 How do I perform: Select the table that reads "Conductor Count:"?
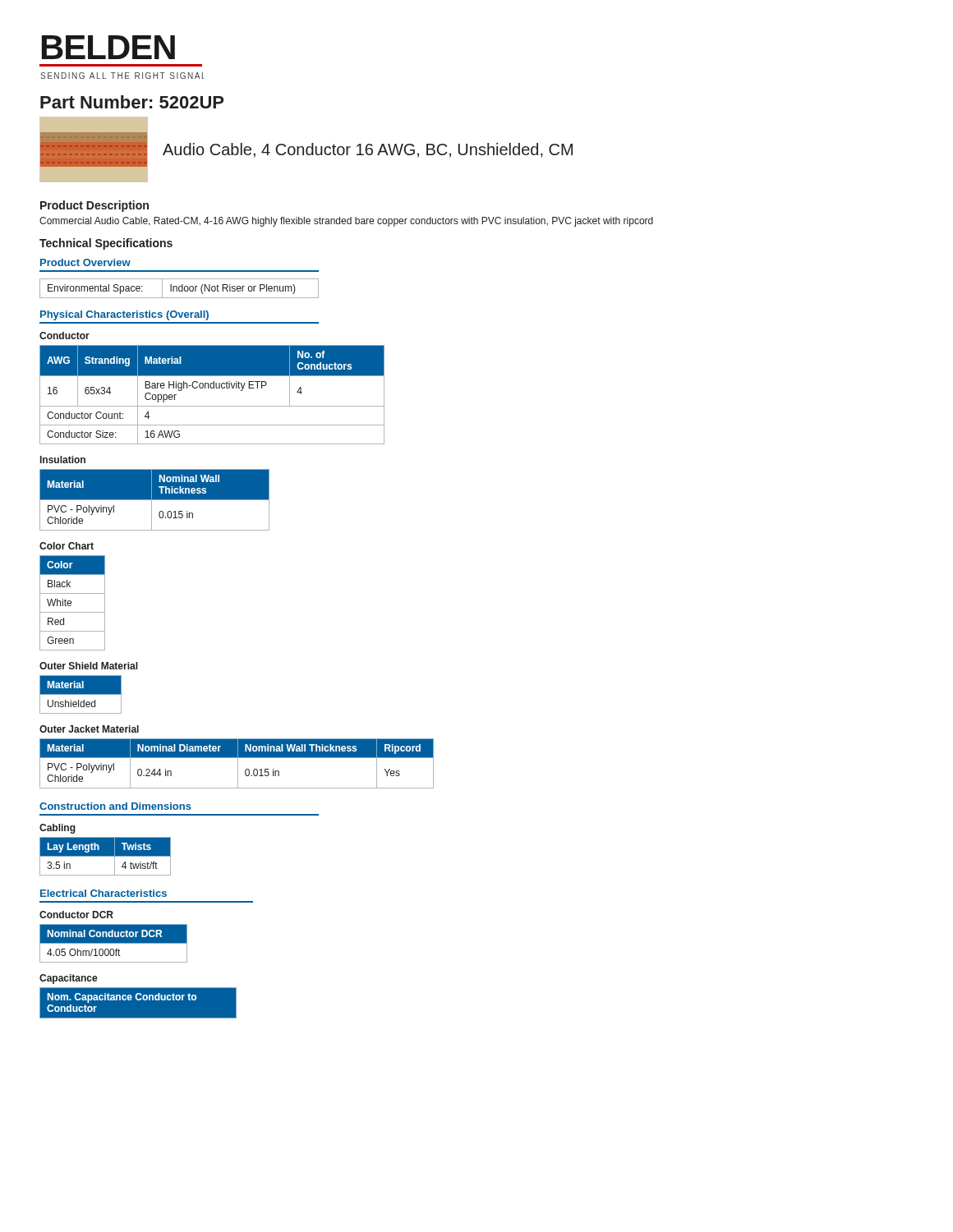point(476,395)
